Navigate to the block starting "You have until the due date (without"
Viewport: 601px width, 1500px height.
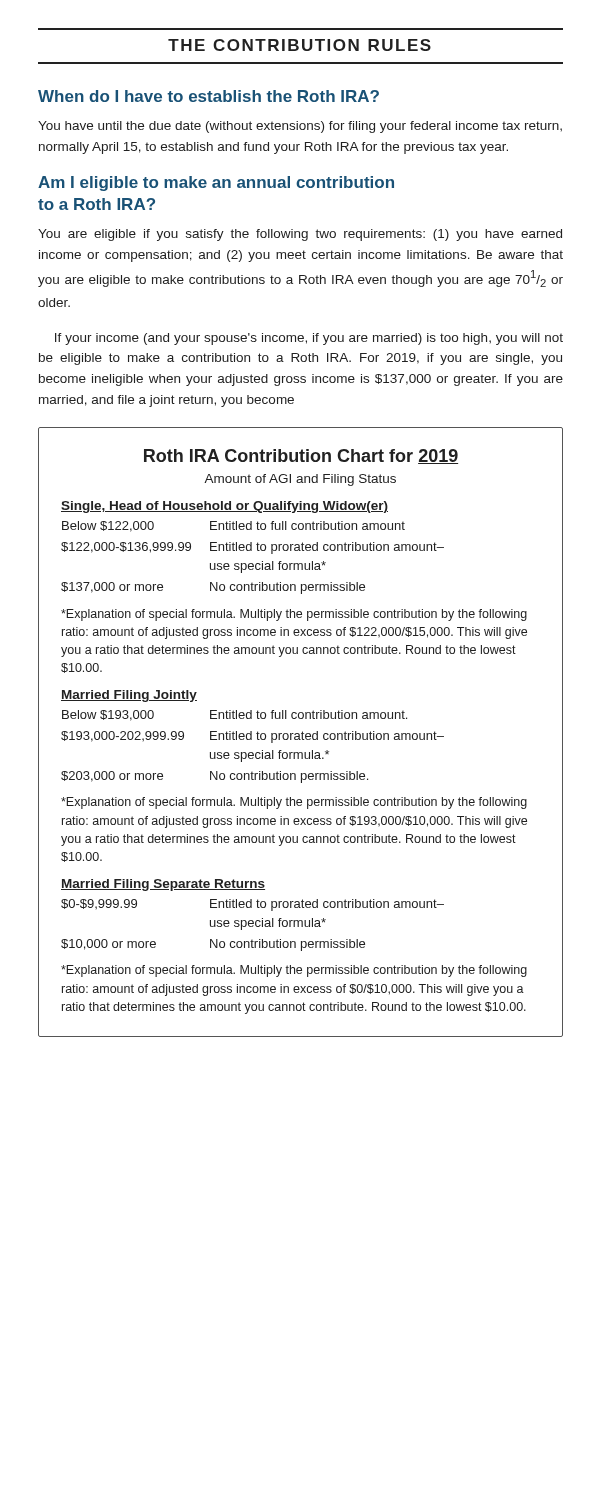[x=300, y=137]
